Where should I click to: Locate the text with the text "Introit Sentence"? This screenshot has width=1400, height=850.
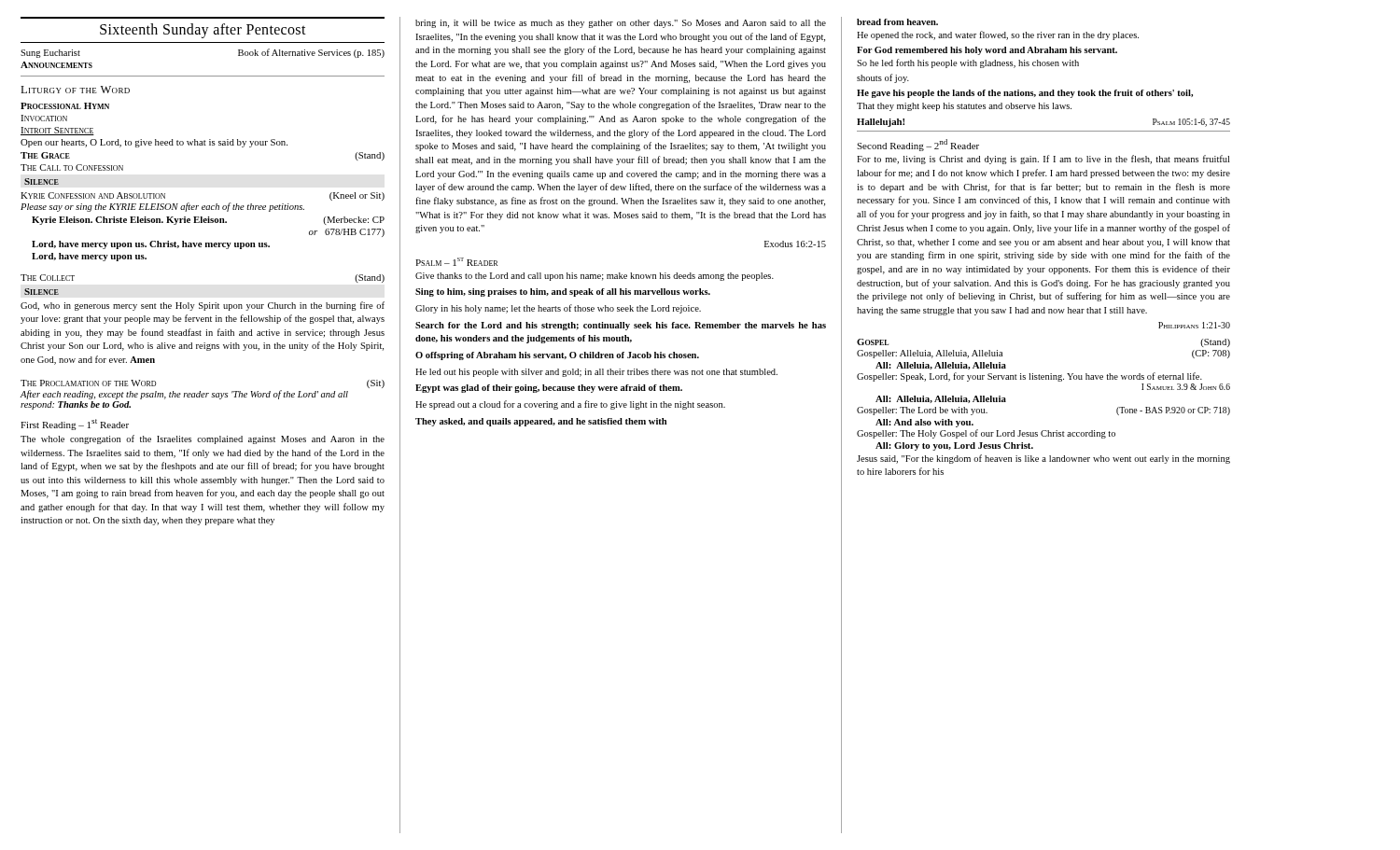point(203,130)
